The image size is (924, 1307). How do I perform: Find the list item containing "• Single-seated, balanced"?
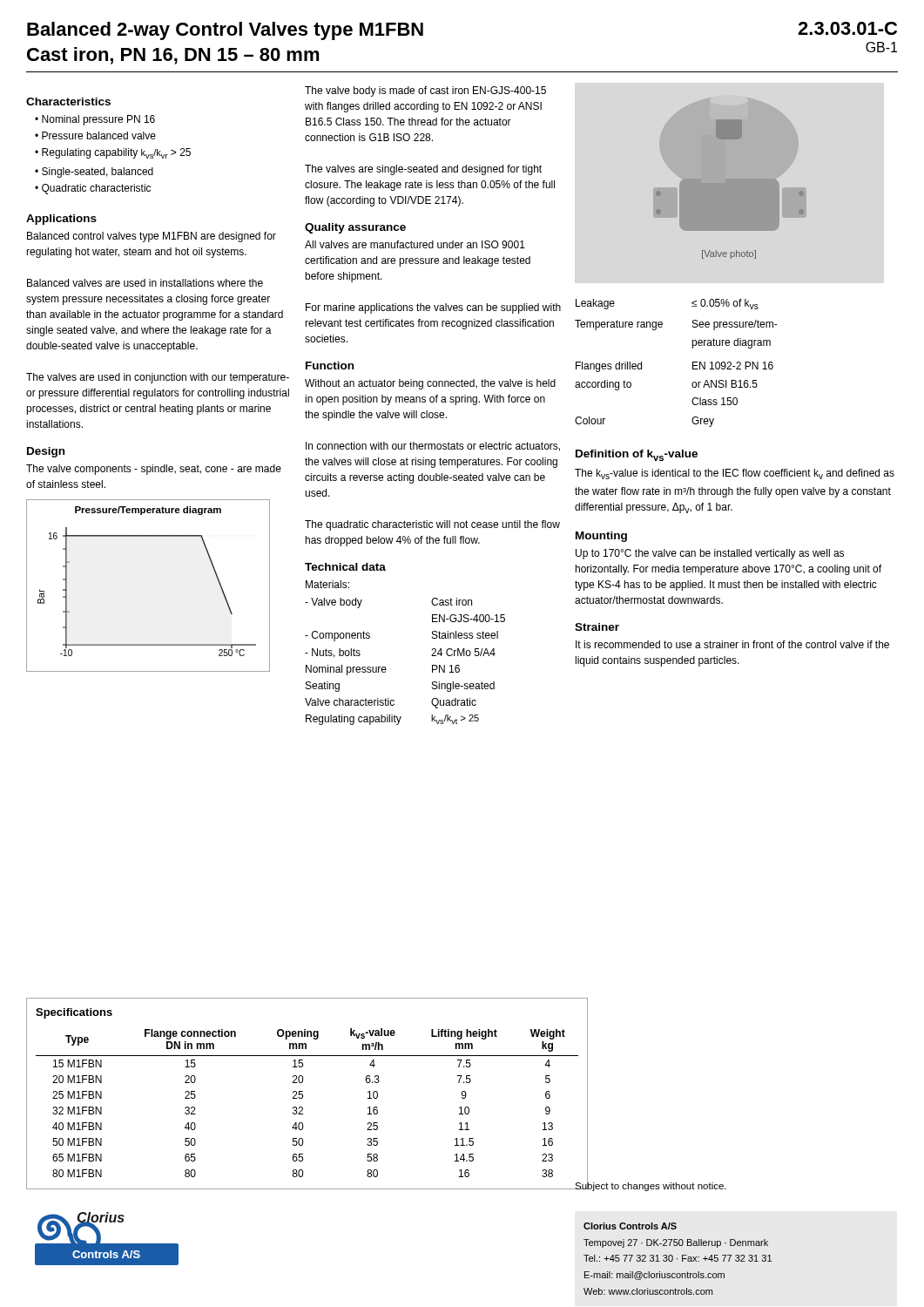pos(94,172)
